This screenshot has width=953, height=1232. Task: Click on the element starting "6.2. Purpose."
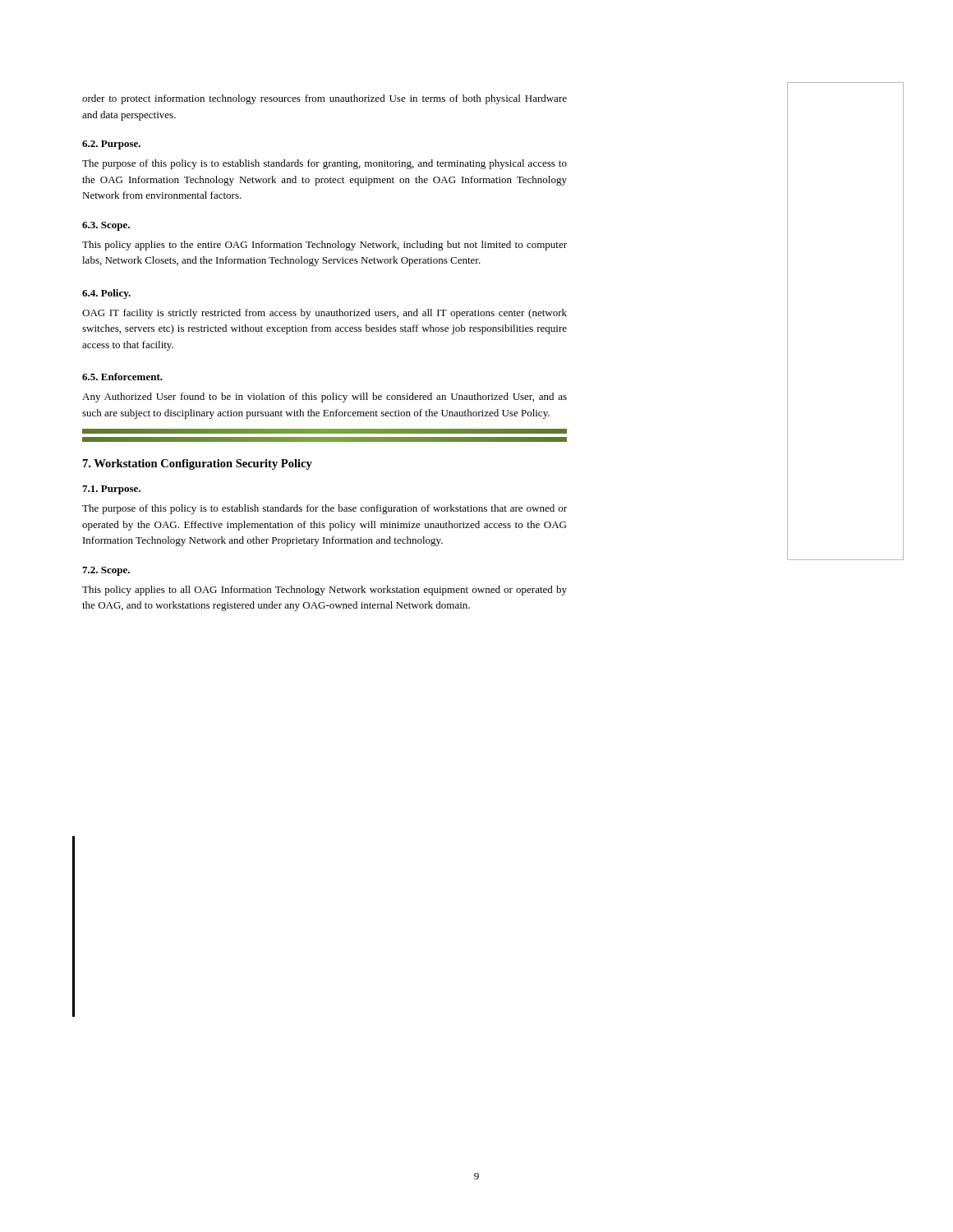(112, 143)
